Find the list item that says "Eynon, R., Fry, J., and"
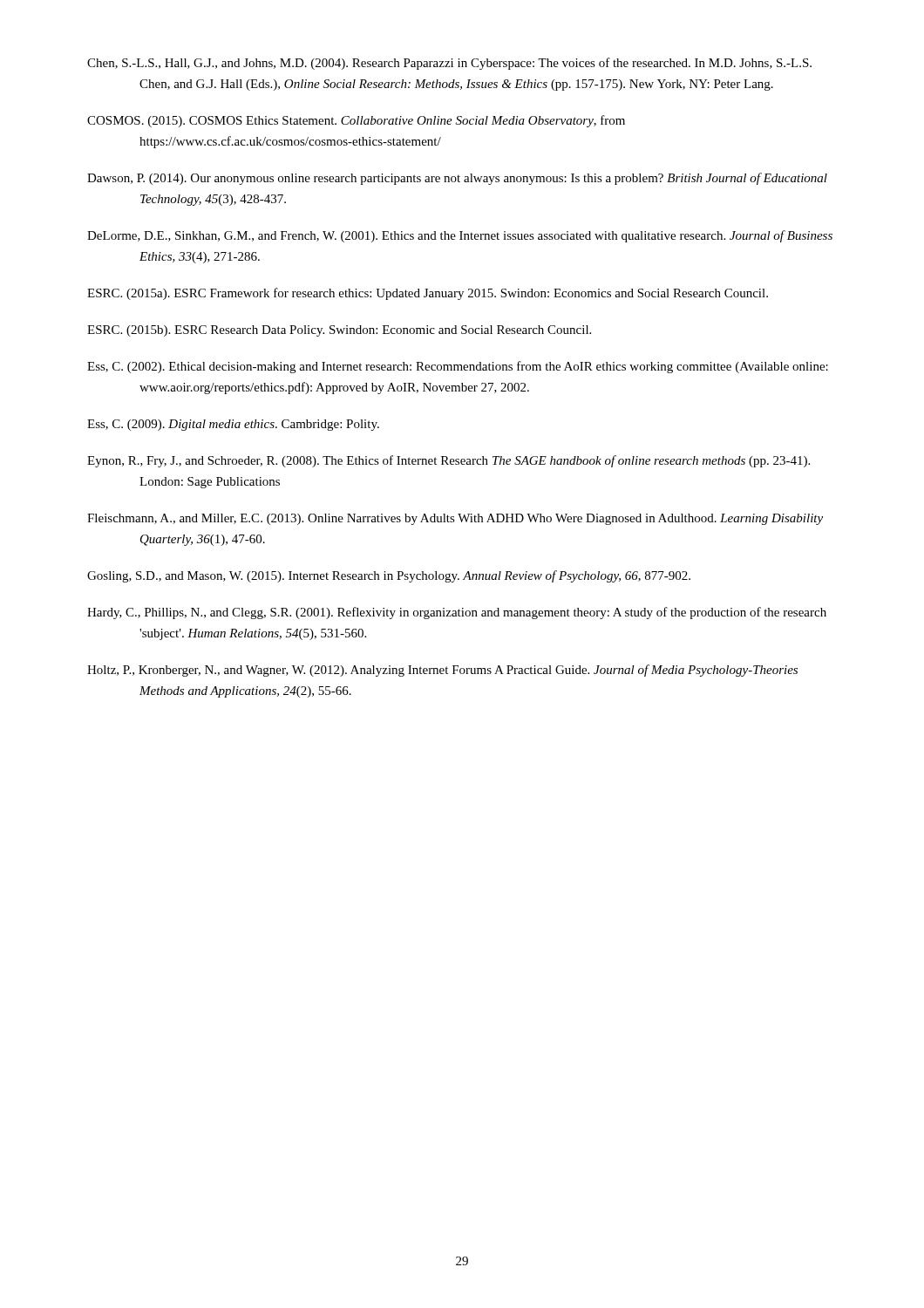This screenshot has height=1308, width=924. click(449, 471)
